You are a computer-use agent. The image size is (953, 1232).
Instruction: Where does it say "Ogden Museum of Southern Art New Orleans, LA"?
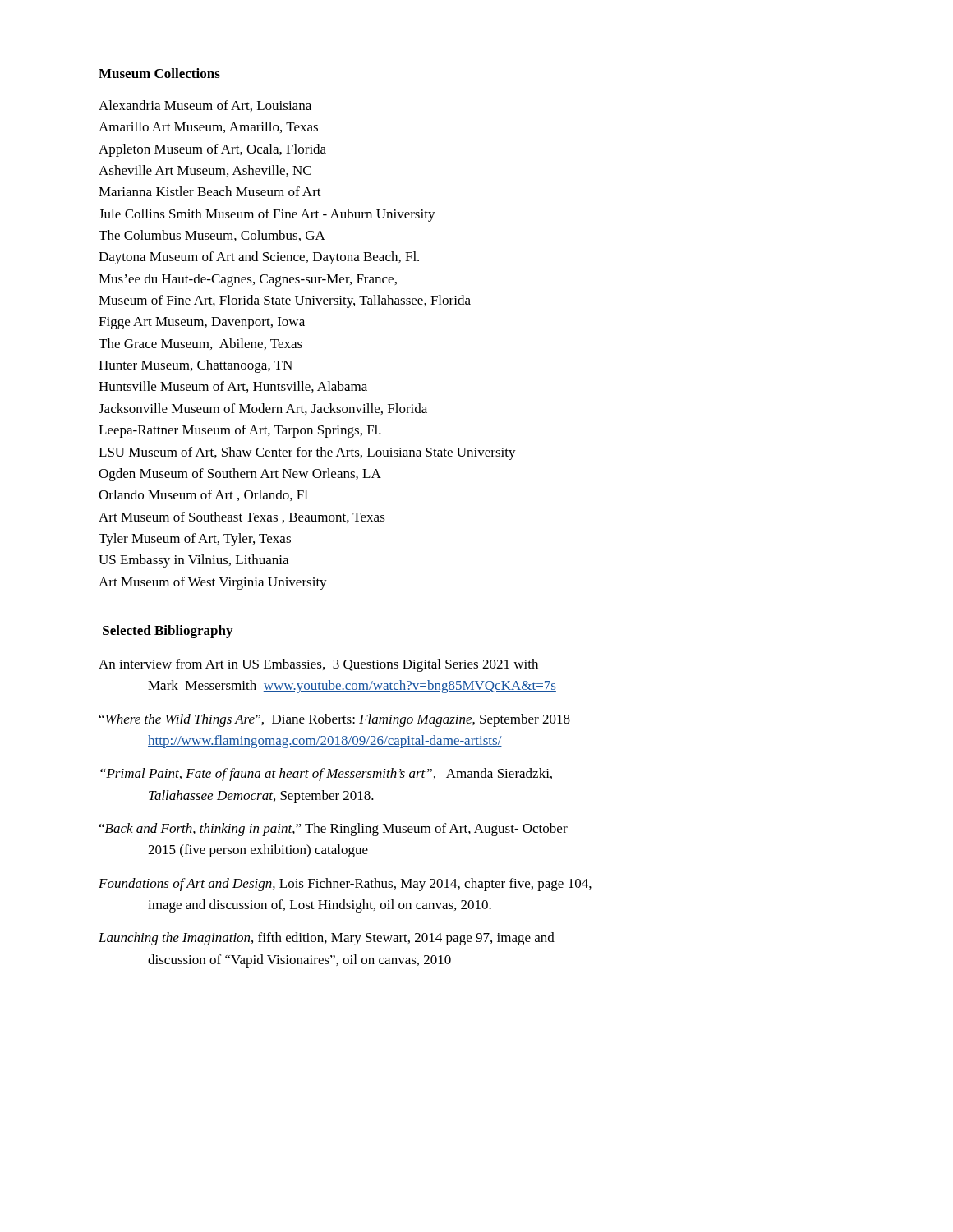(x=240, y=473)
